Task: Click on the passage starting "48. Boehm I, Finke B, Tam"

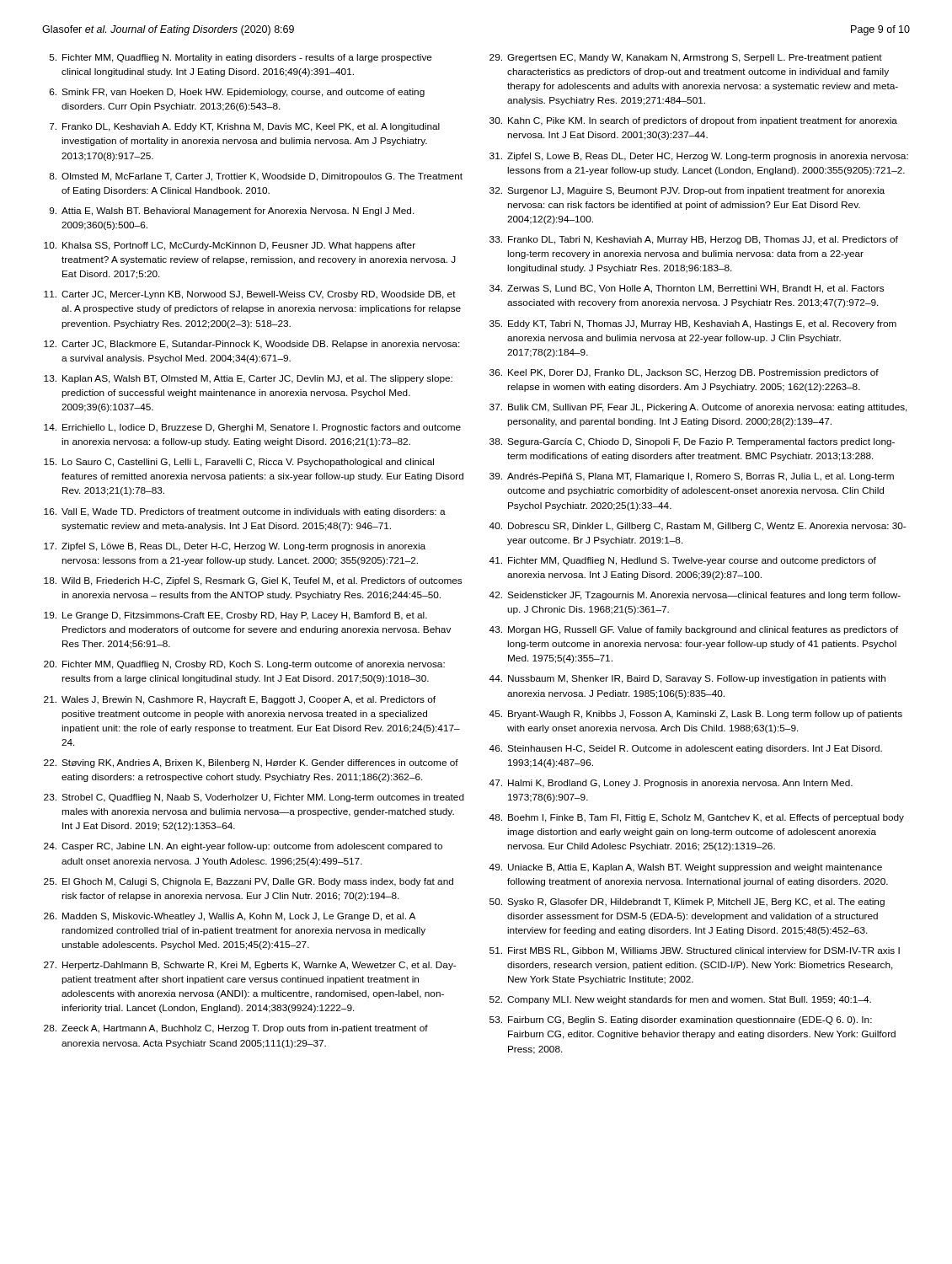Action: pyautogui.click(x=699, y=832)
